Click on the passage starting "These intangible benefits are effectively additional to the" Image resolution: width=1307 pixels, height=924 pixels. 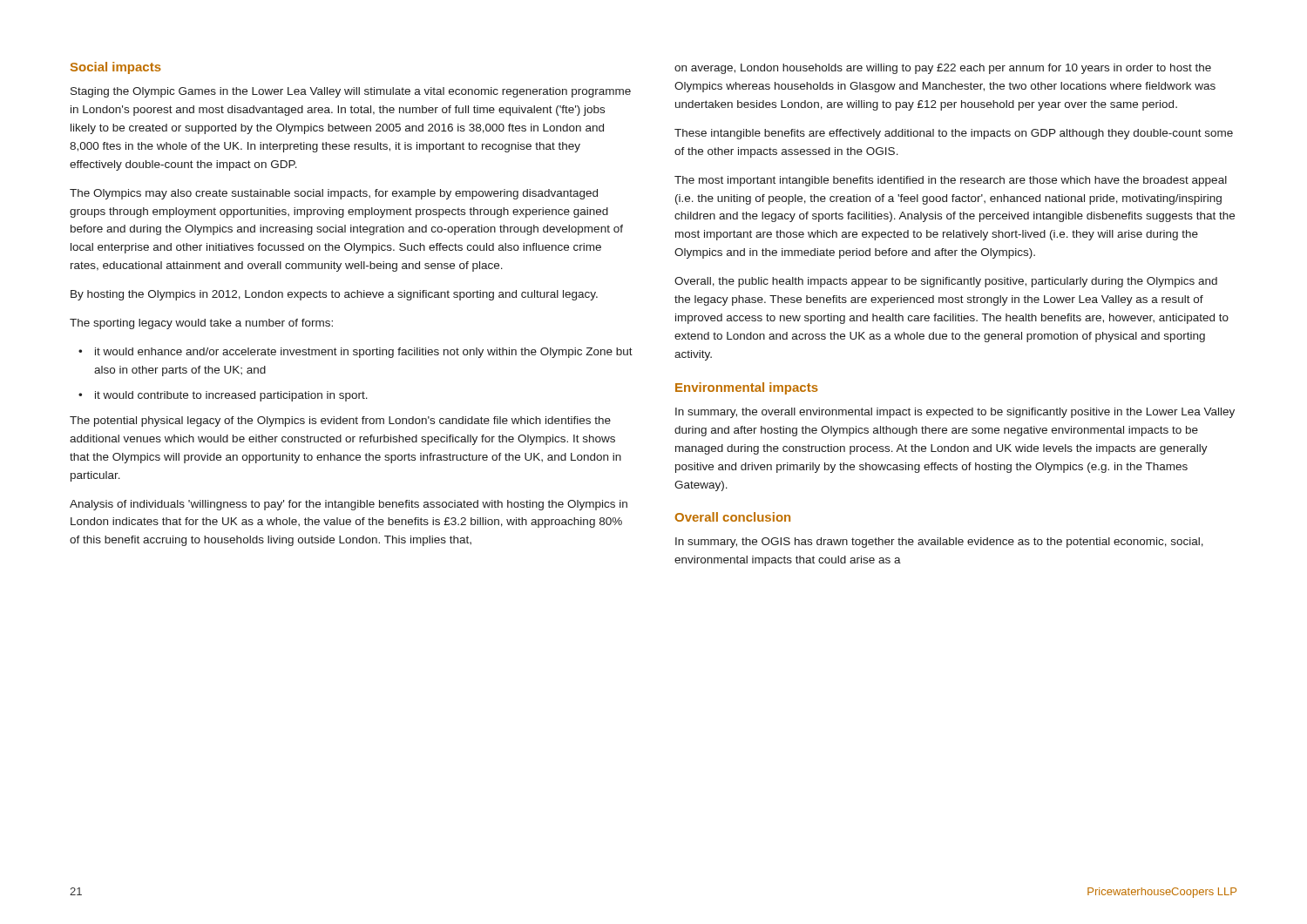pyautogui.click(x=954, y=142)
